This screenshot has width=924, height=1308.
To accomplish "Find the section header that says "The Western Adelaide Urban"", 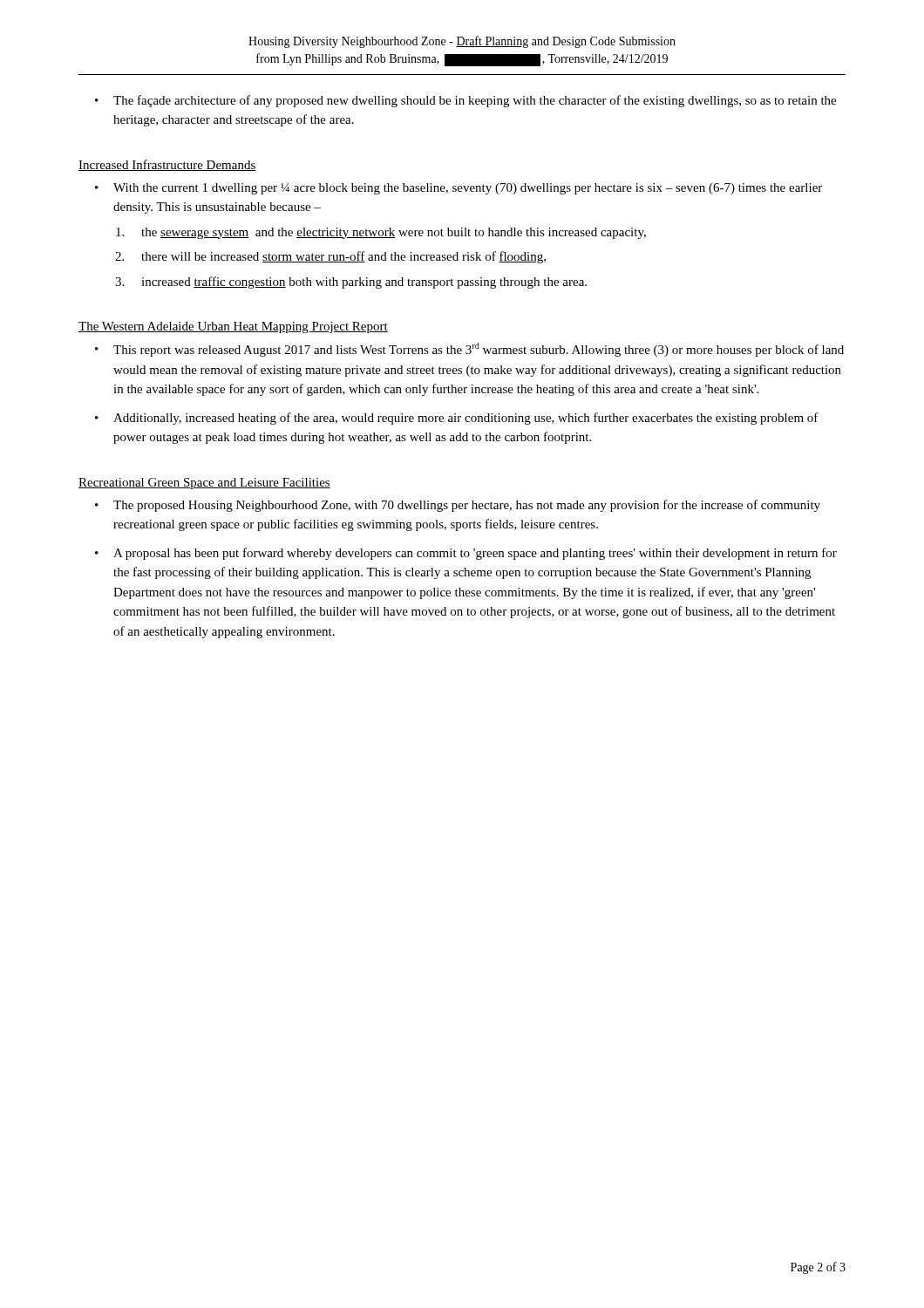I will coord(233,327).
